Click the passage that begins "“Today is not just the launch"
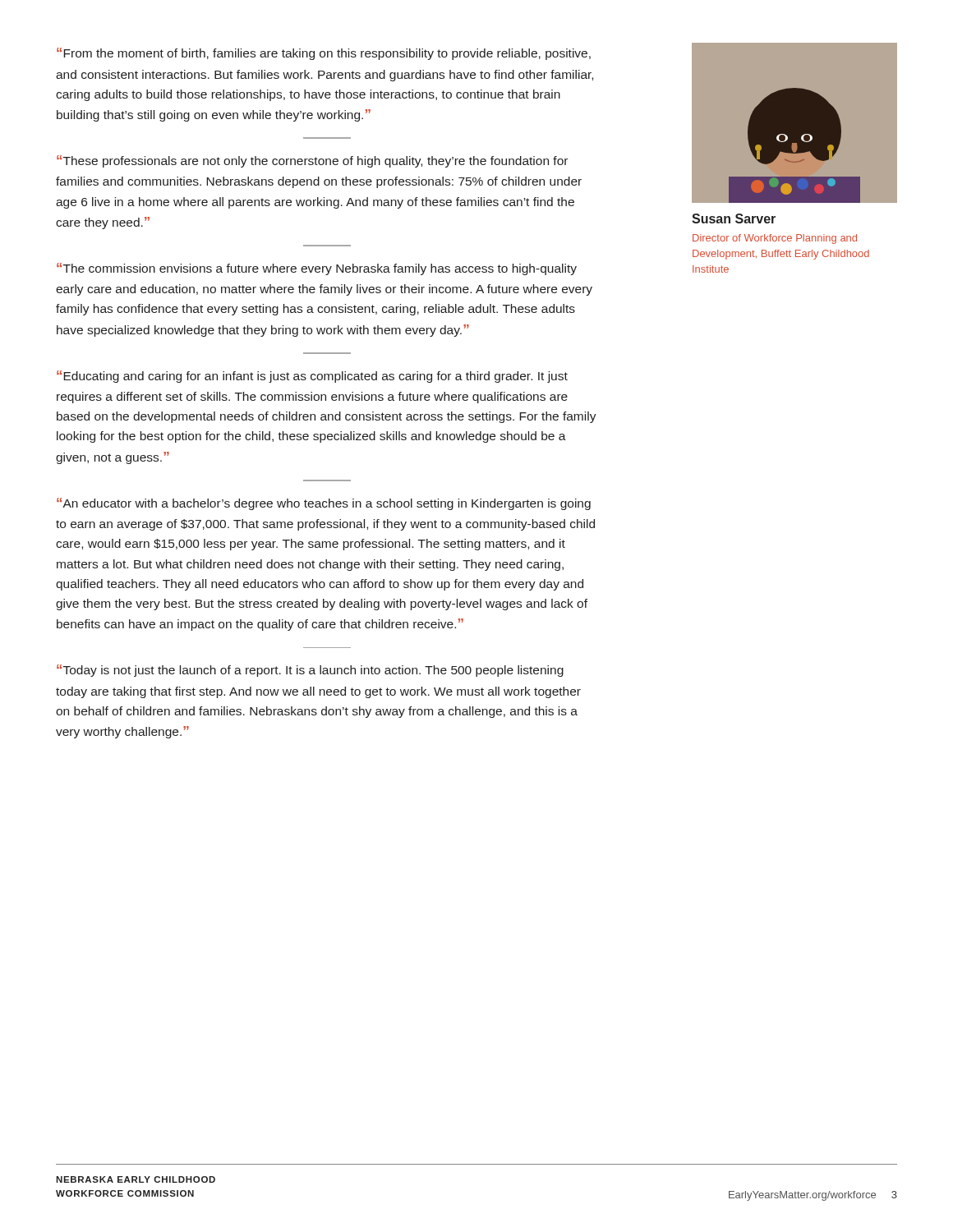Screen dimensions: 1232x953 pyautogui.click(x=327, y=701)
